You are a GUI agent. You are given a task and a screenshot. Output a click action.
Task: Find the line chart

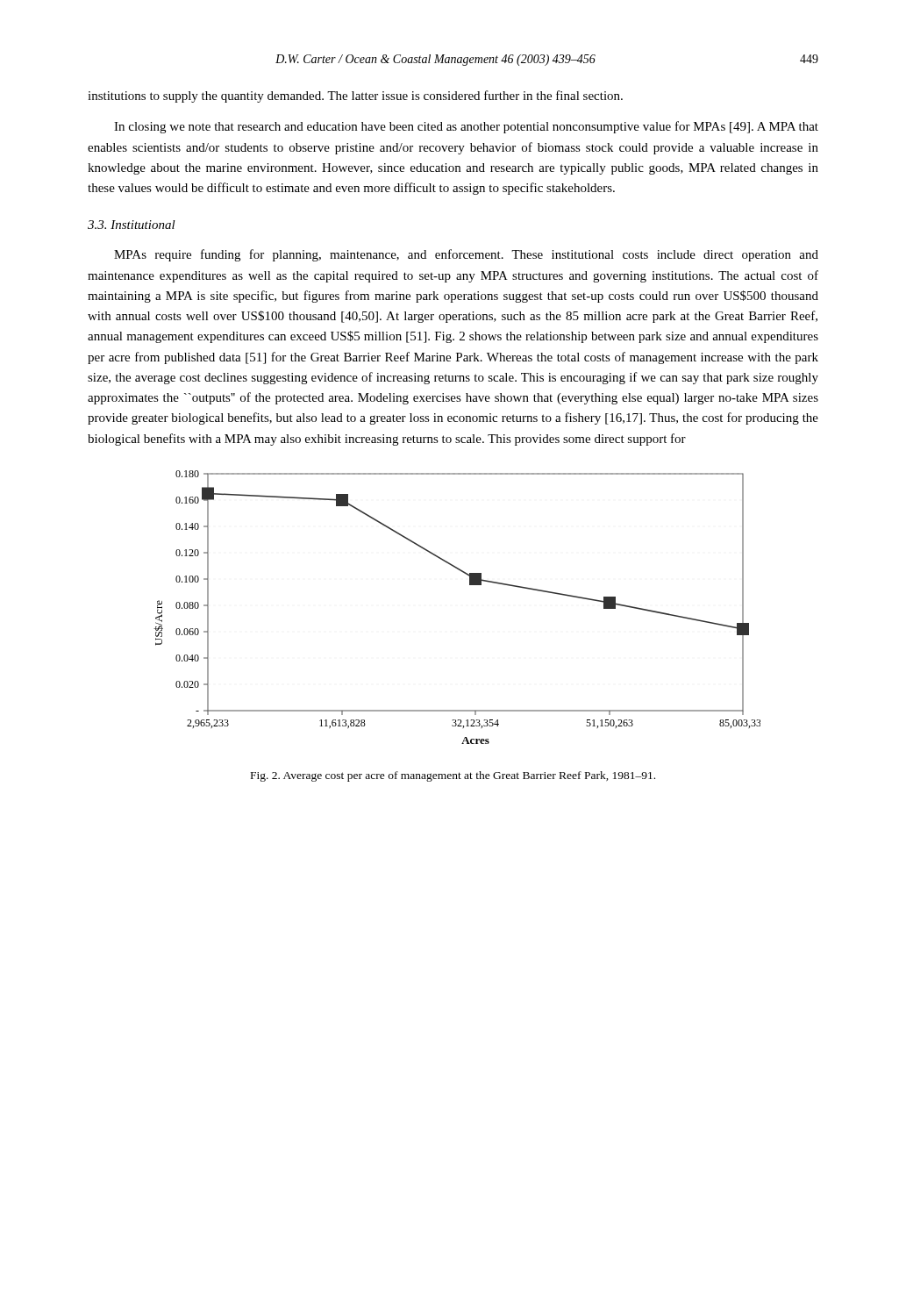point(453,614)
